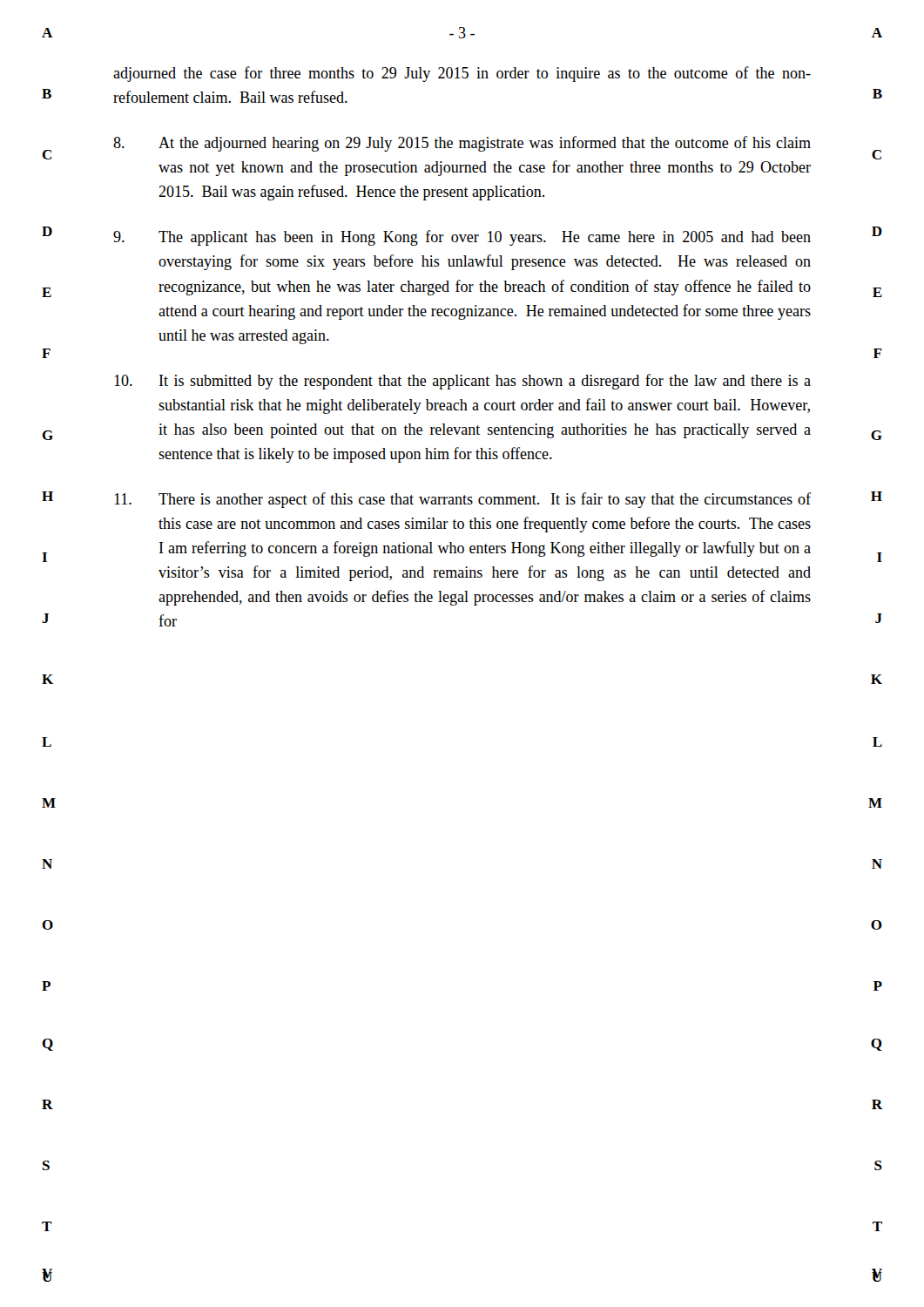This screenshot has width=924, height=1307.
Task: Point to the text starting "The applicant has been in"
Action: (462, 286)
